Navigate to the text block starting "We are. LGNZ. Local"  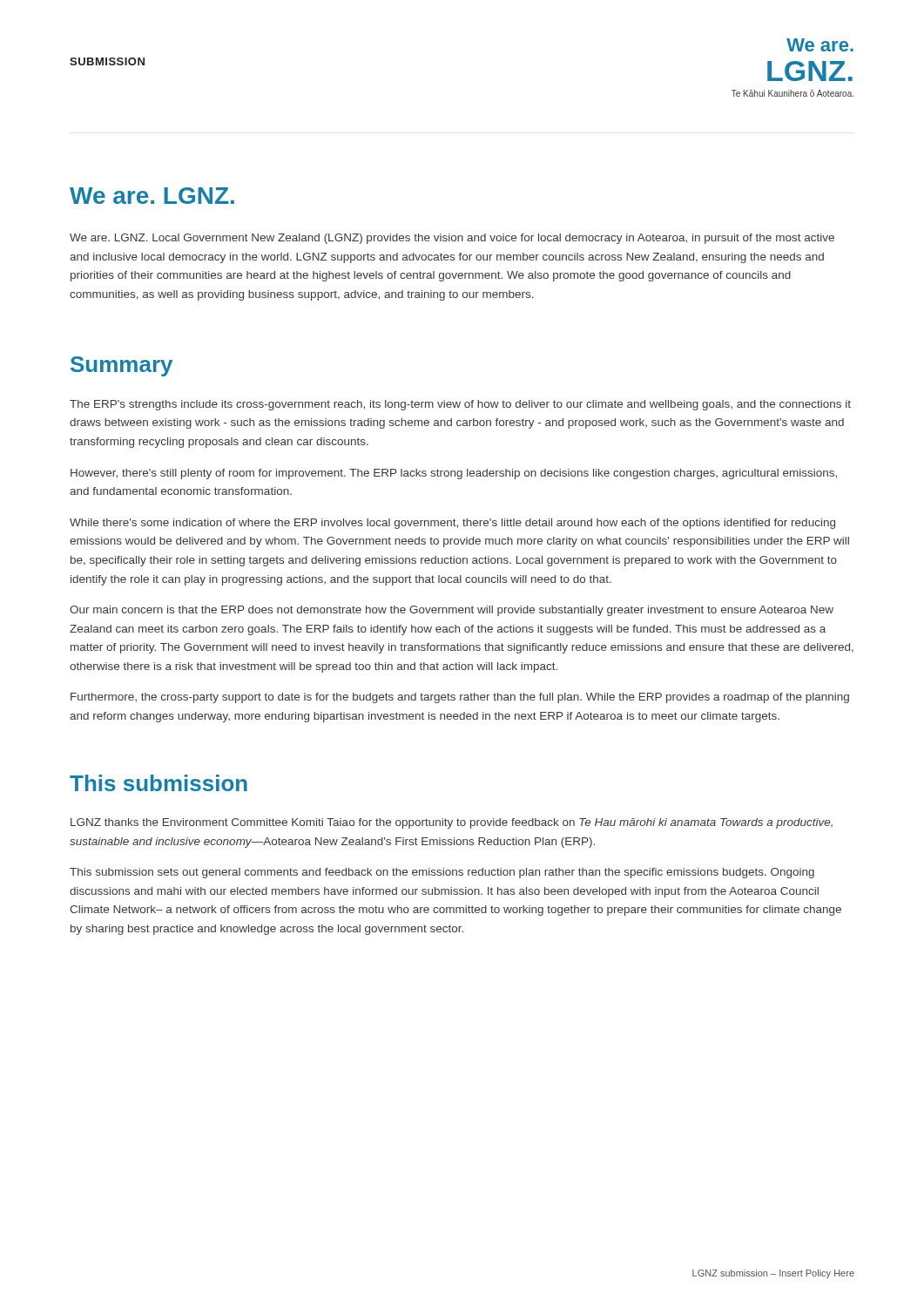452,266
